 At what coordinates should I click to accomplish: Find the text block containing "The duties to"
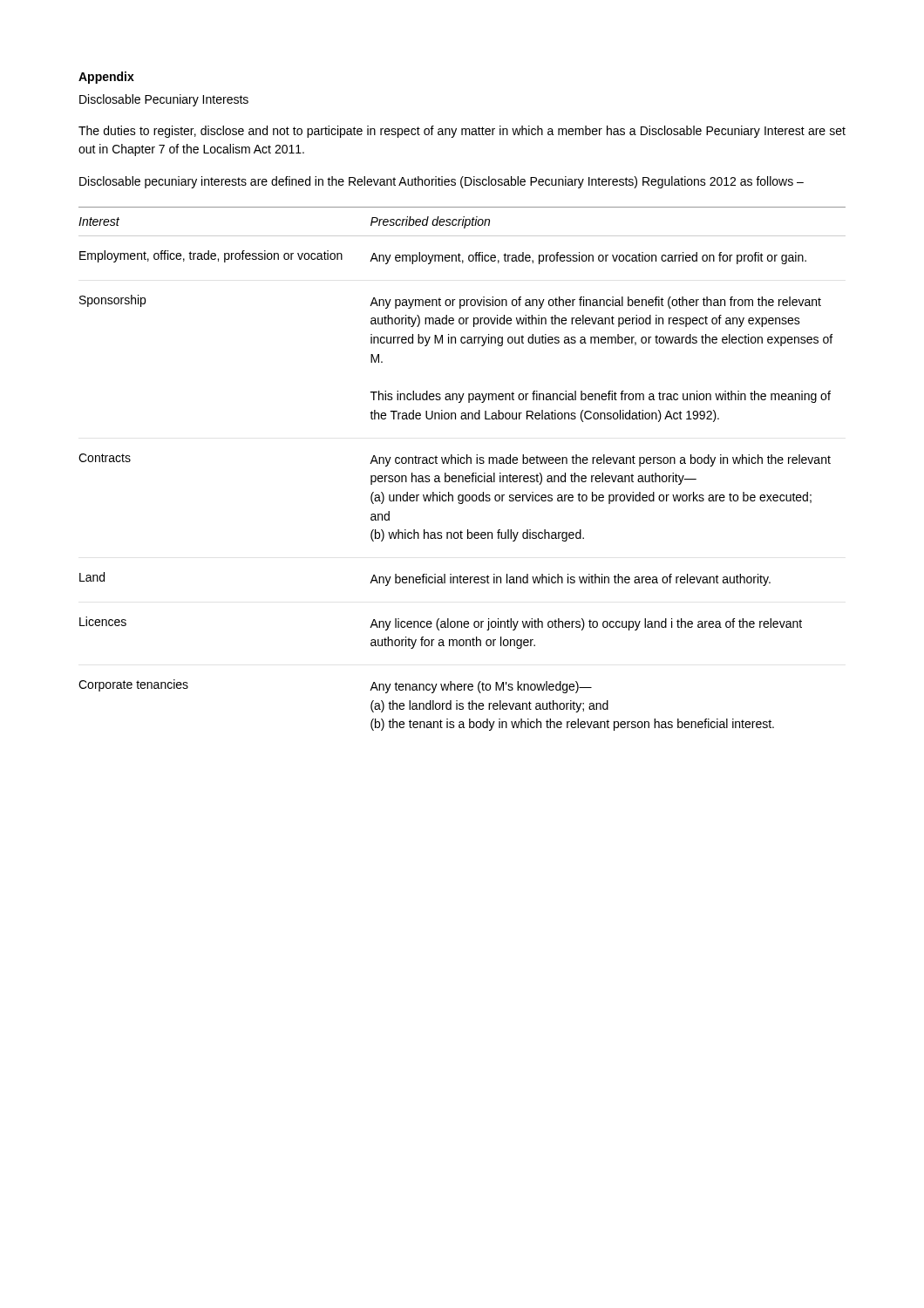tap(462, 140)
